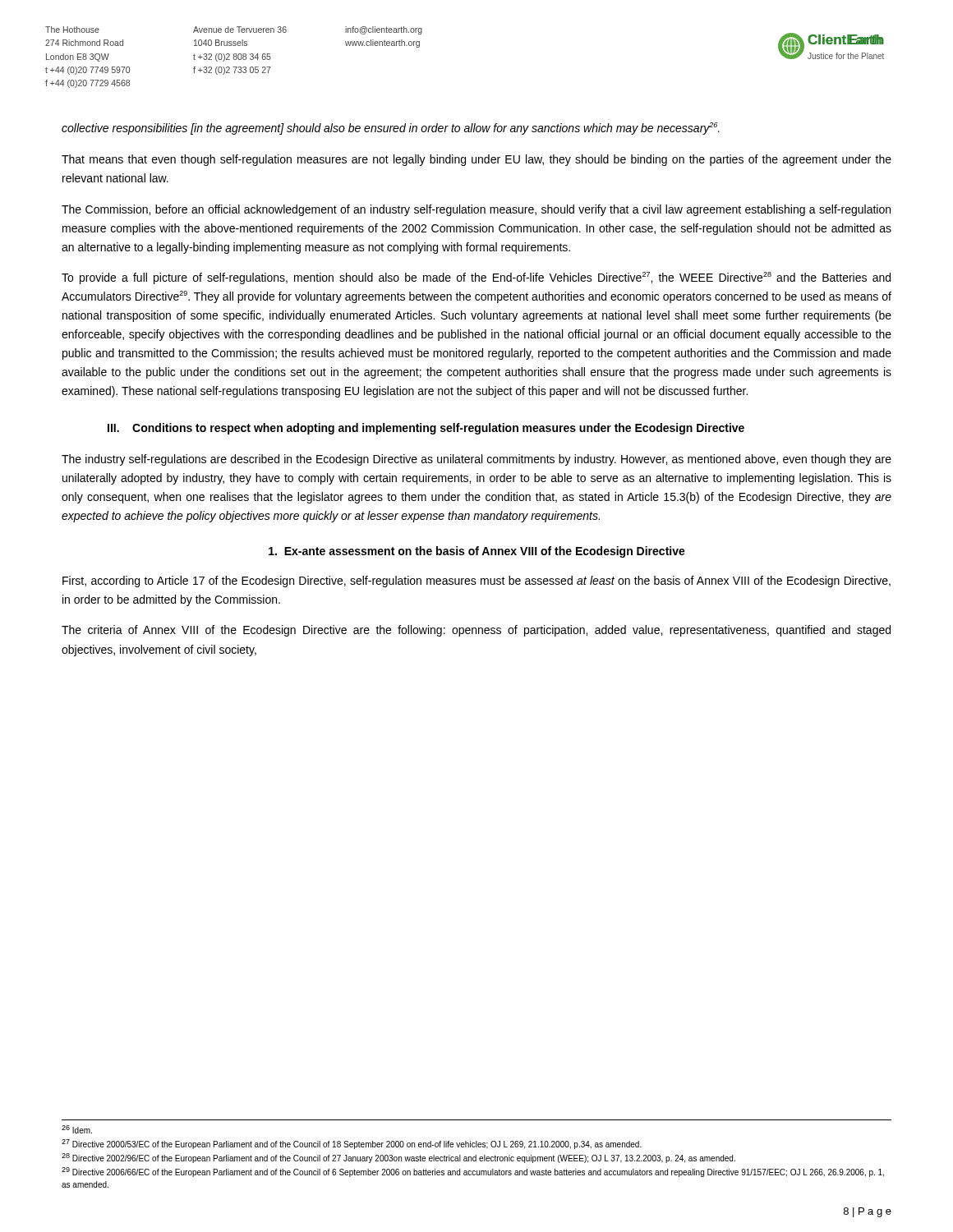Navigate to the block starting "To provide a full picture of self-regulations,"
This screenshot has width=953, height=1232.
[476, 334]
